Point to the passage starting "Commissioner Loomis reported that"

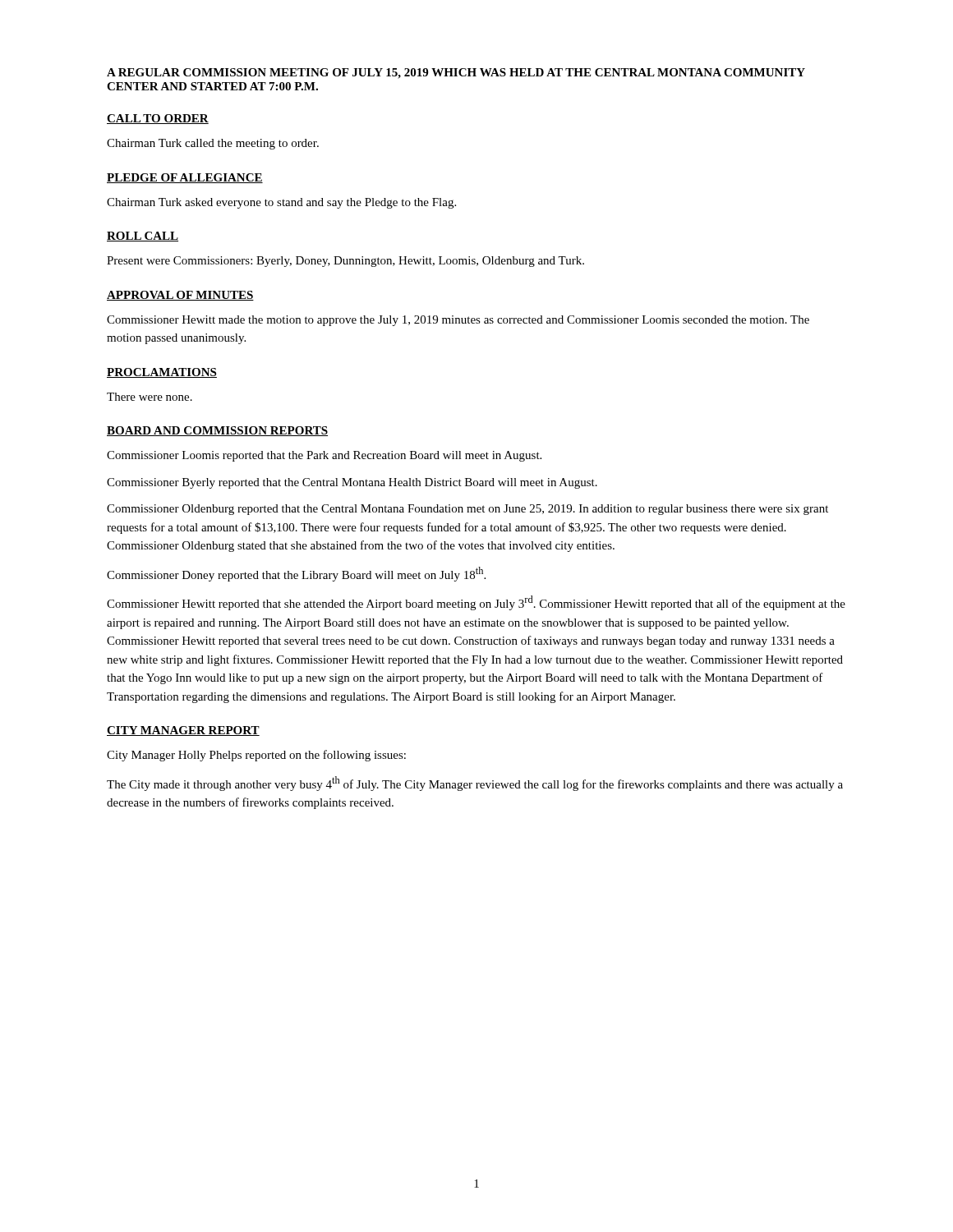[325, 455]
